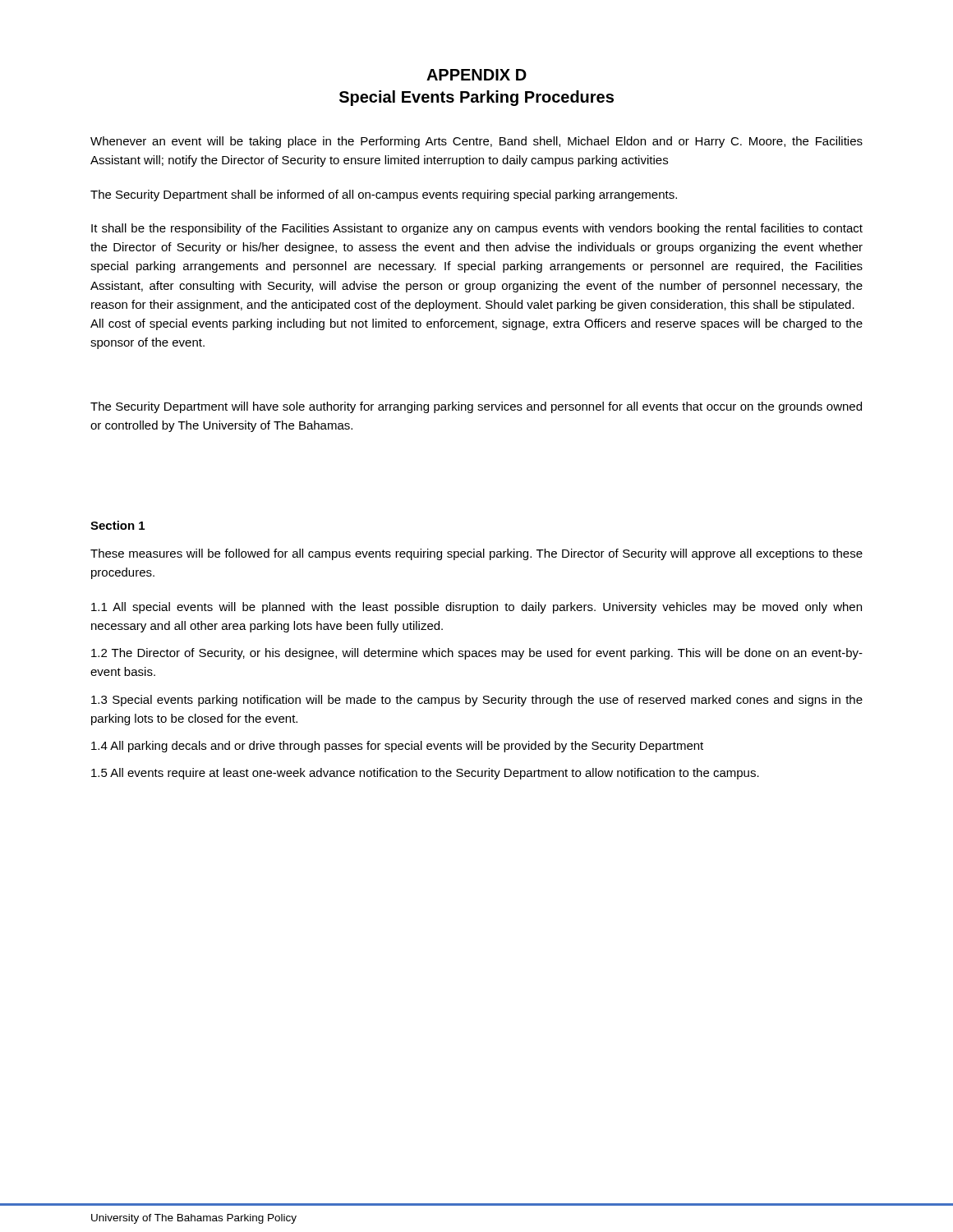Navigate to the block starting "These measures will be followed for all campus"
Viewport: 953px width, 1232px height.
[x=476, y=563]
